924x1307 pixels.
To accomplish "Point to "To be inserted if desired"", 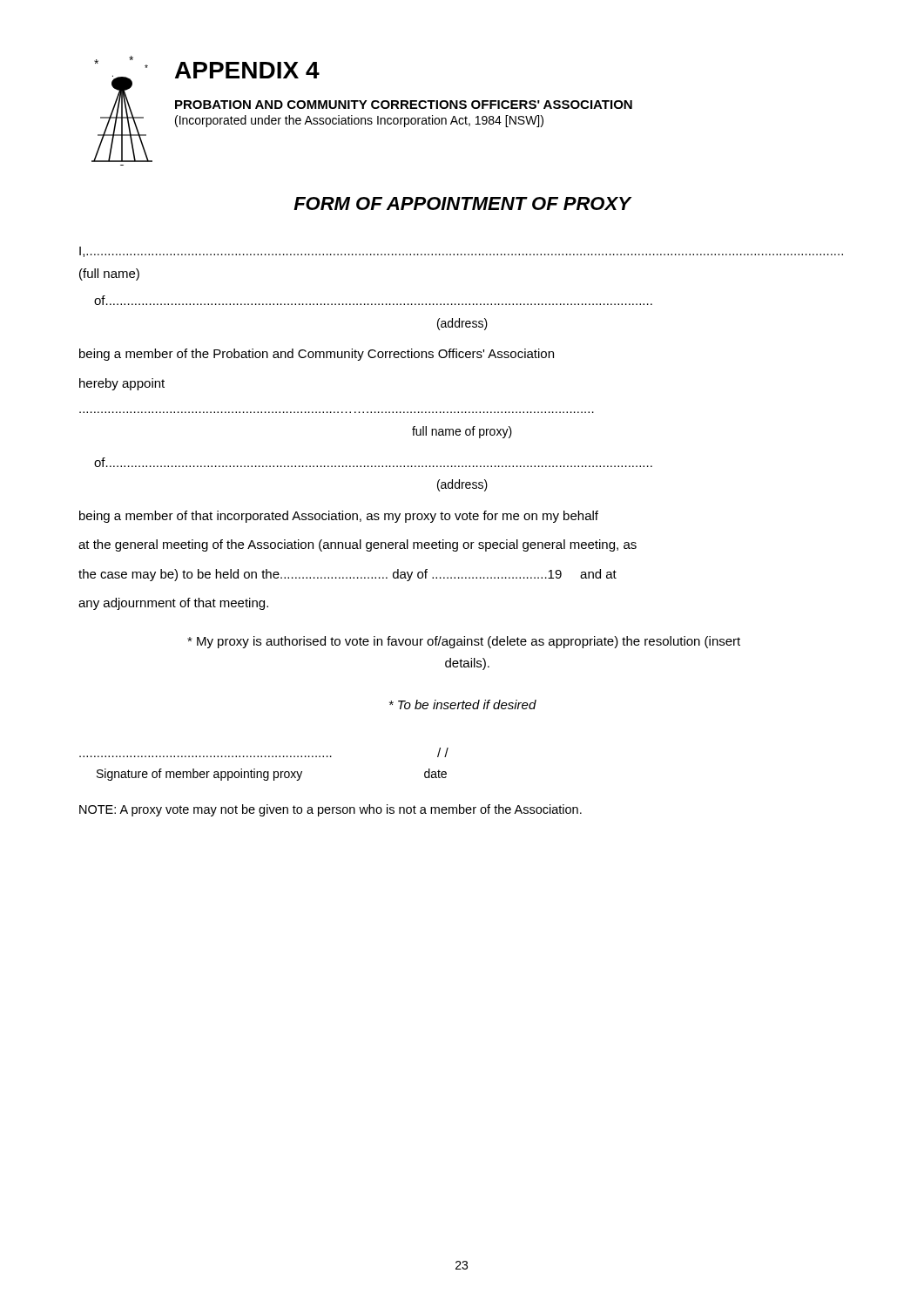I will [462, 704].
